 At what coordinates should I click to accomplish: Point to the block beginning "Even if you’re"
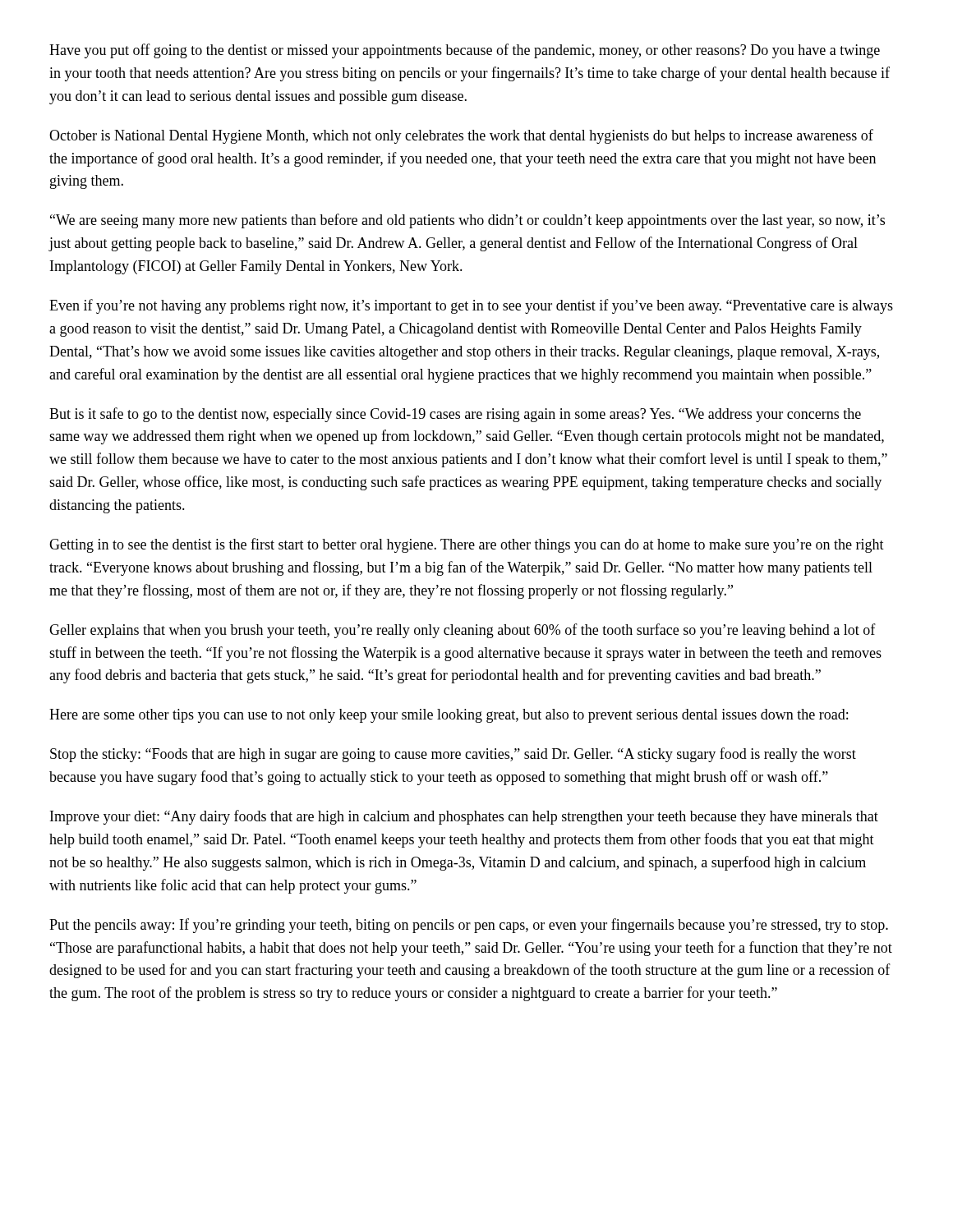point(471,340)
